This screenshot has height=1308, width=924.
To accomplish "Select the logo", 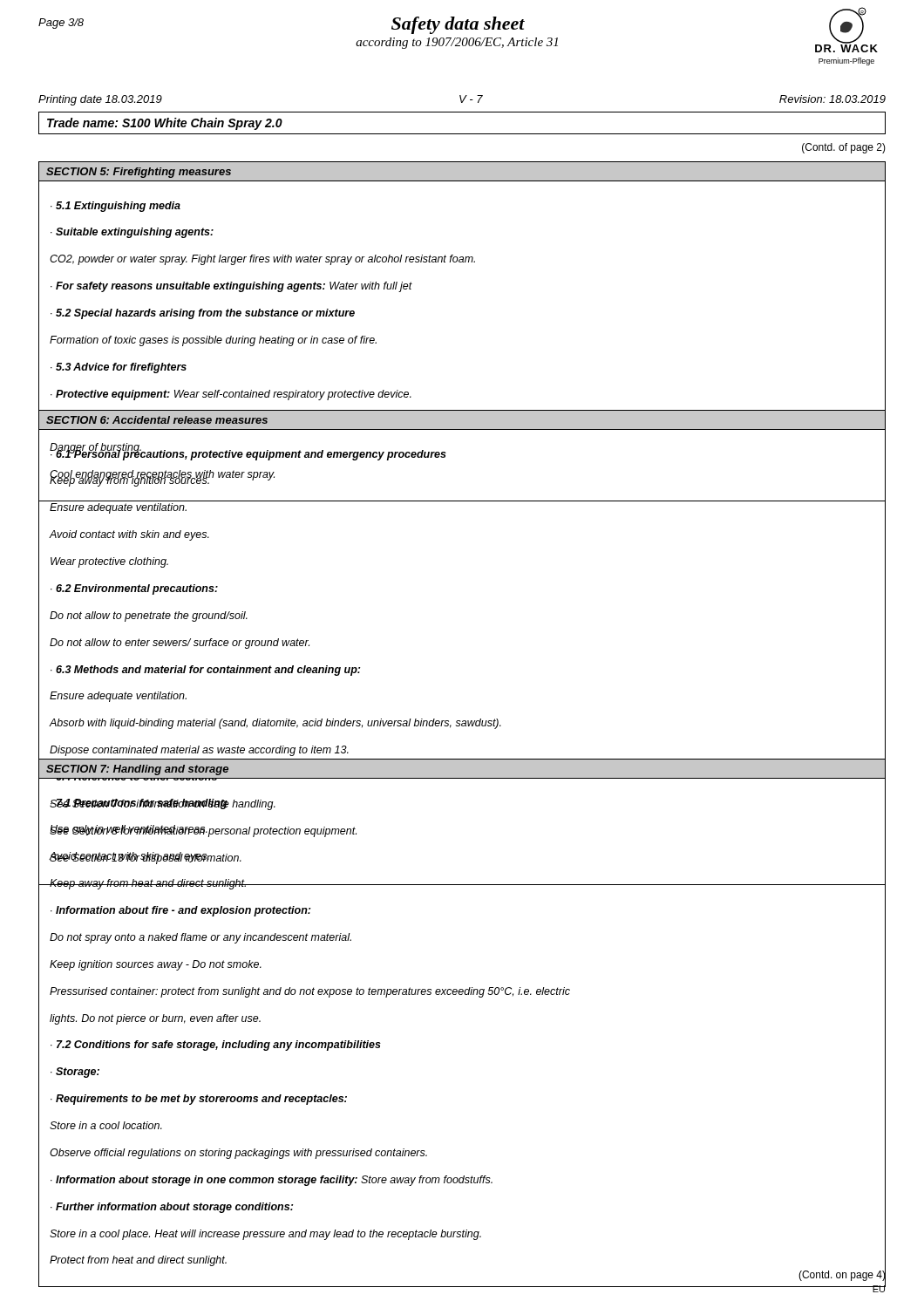I will (x=846, y=40).
